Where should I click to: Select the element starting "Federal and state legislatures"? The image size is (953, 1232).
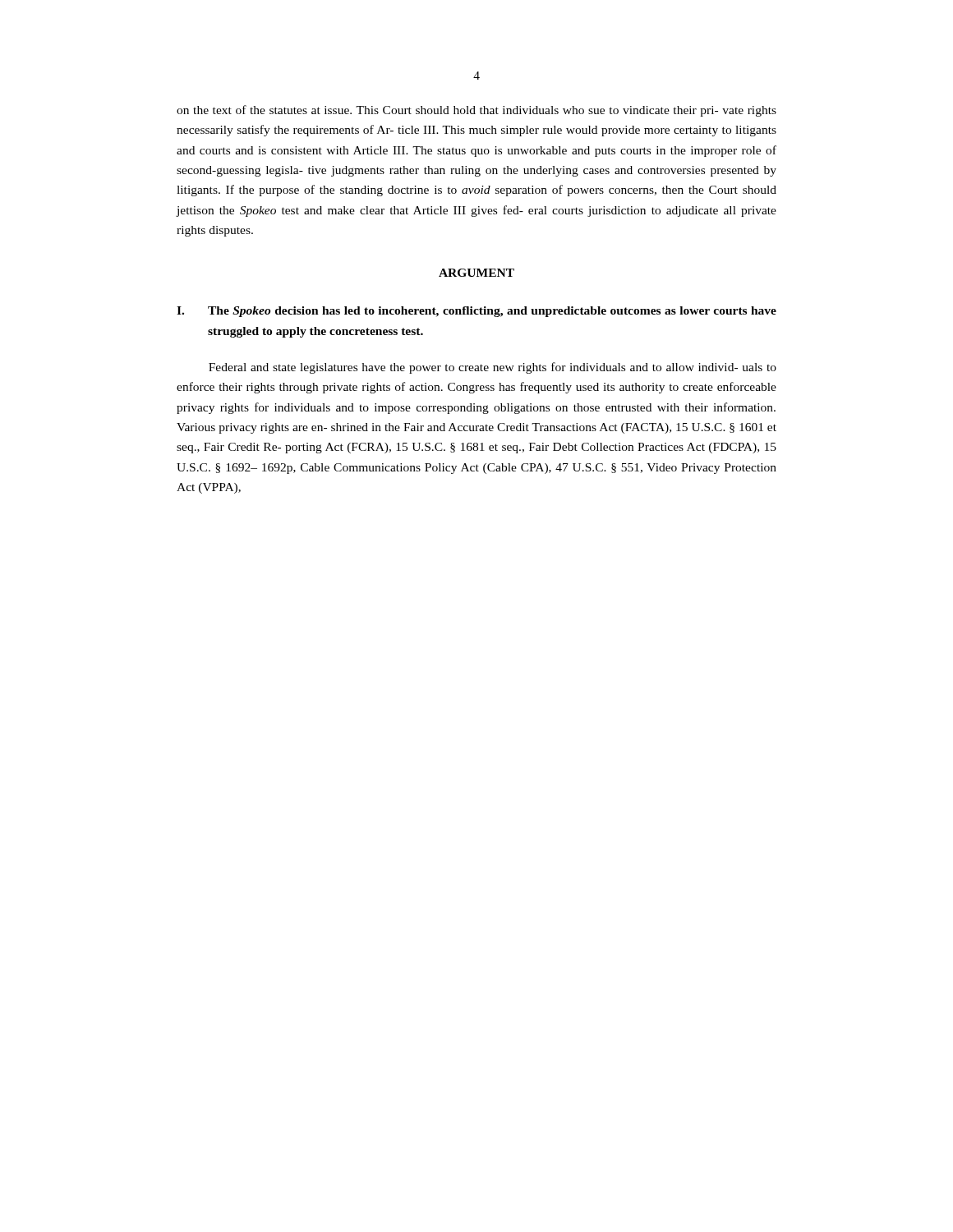(x=476, y=427)
